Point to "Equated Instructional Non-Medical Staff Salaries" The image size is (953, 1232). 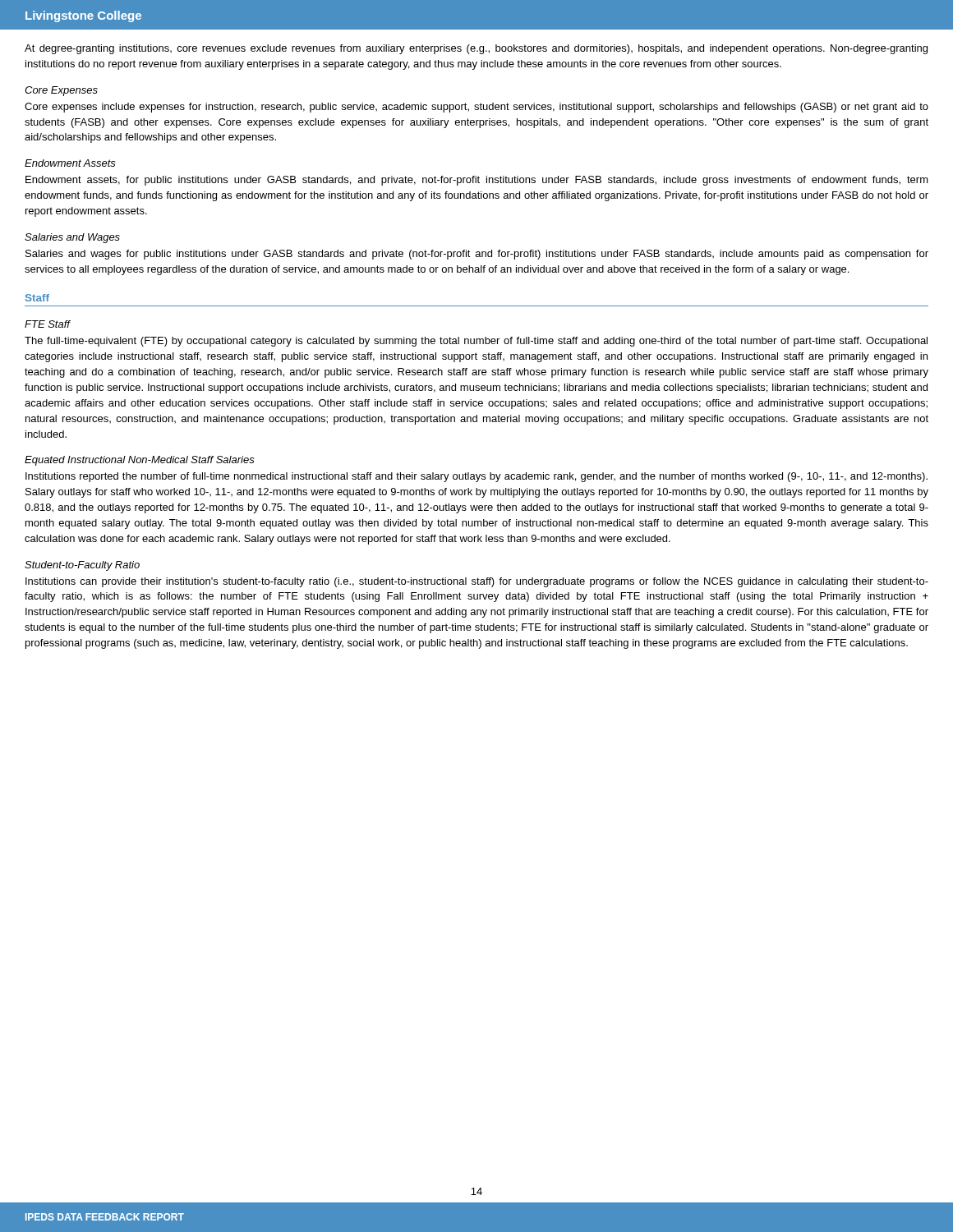click(x=140, y=460)
